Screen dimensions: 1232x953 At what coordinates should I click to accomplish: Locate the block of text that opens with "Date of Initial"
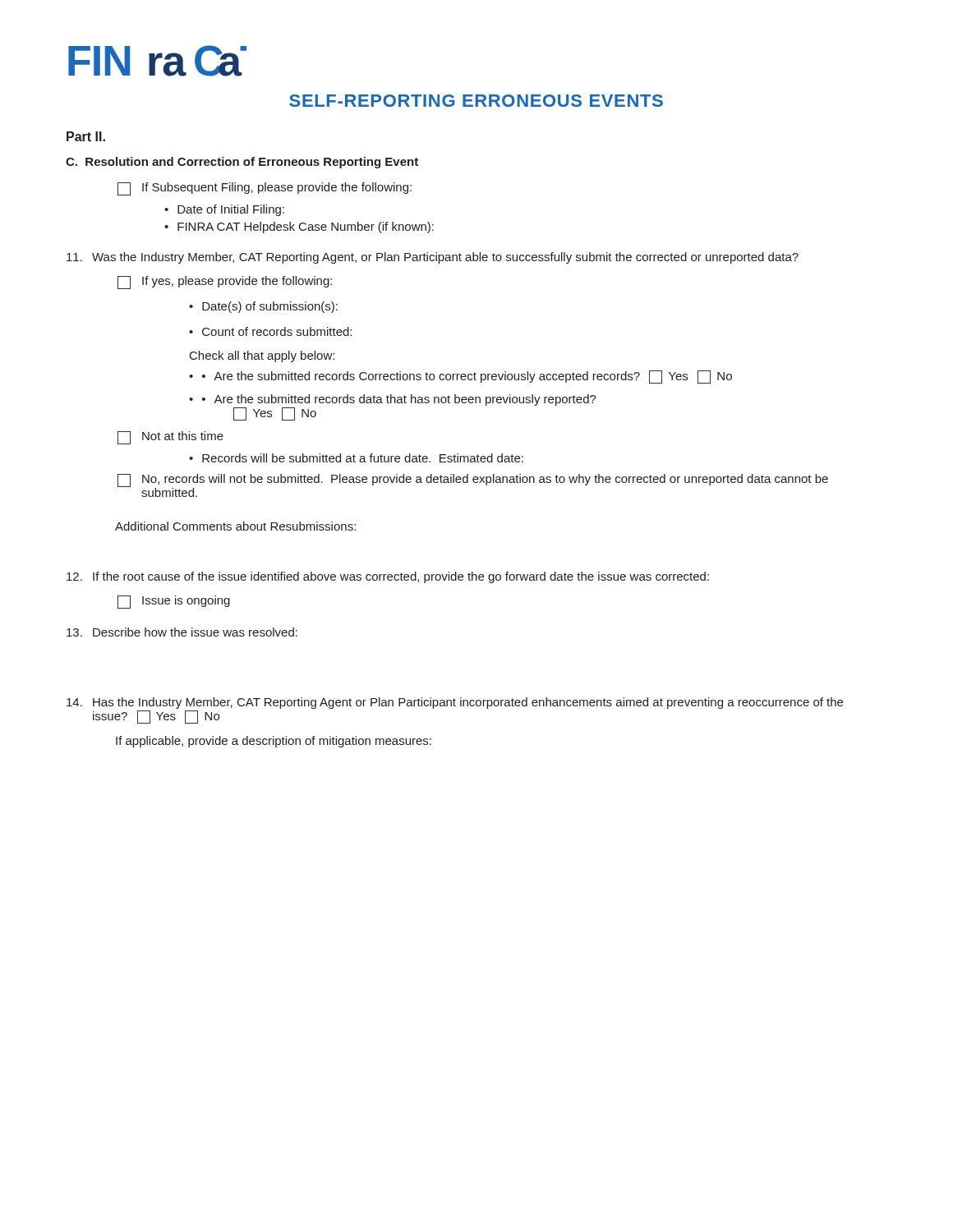(231, 209)
